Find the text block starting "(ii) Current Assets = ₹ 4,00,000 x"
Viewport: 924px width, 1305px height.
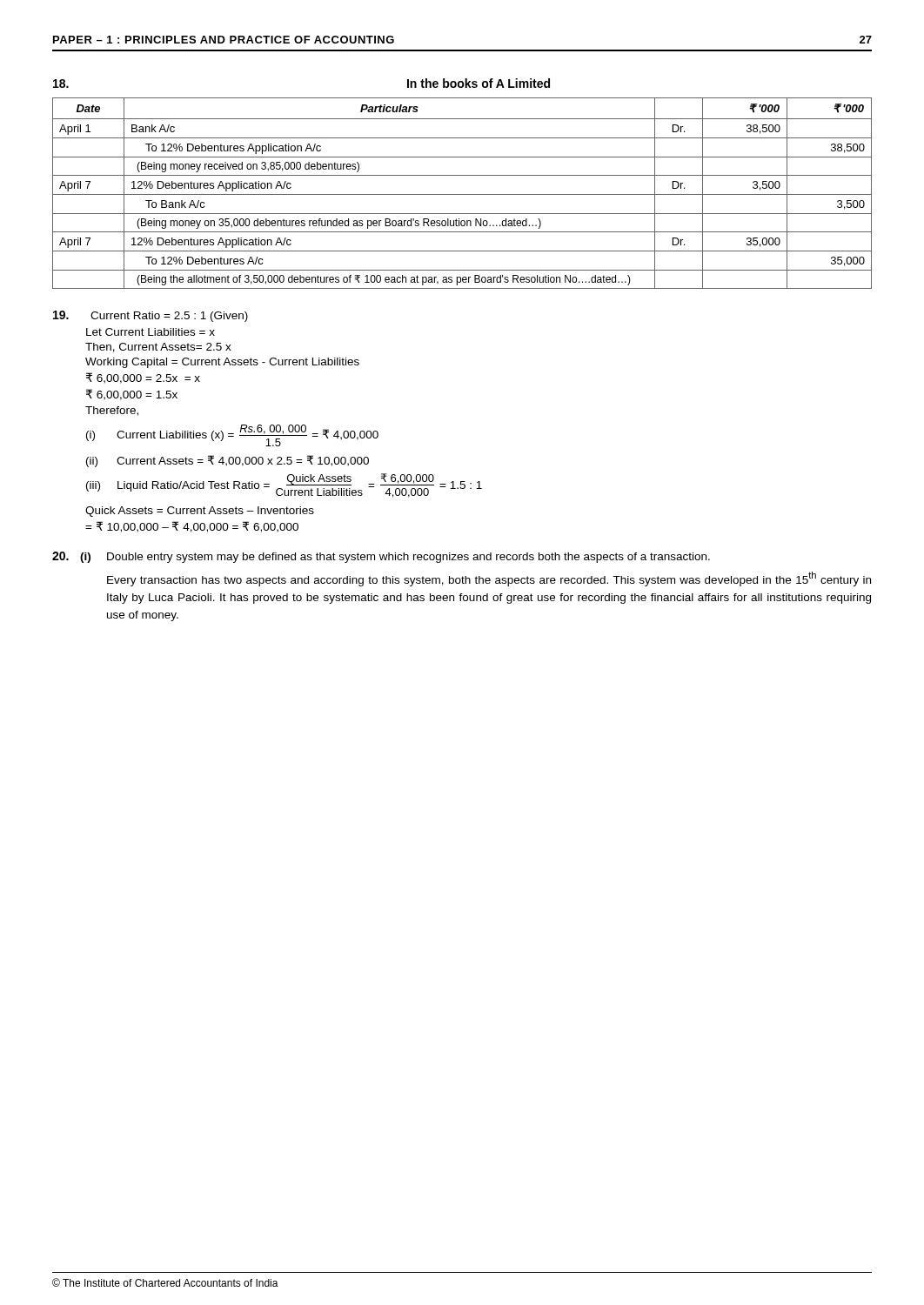227,460
